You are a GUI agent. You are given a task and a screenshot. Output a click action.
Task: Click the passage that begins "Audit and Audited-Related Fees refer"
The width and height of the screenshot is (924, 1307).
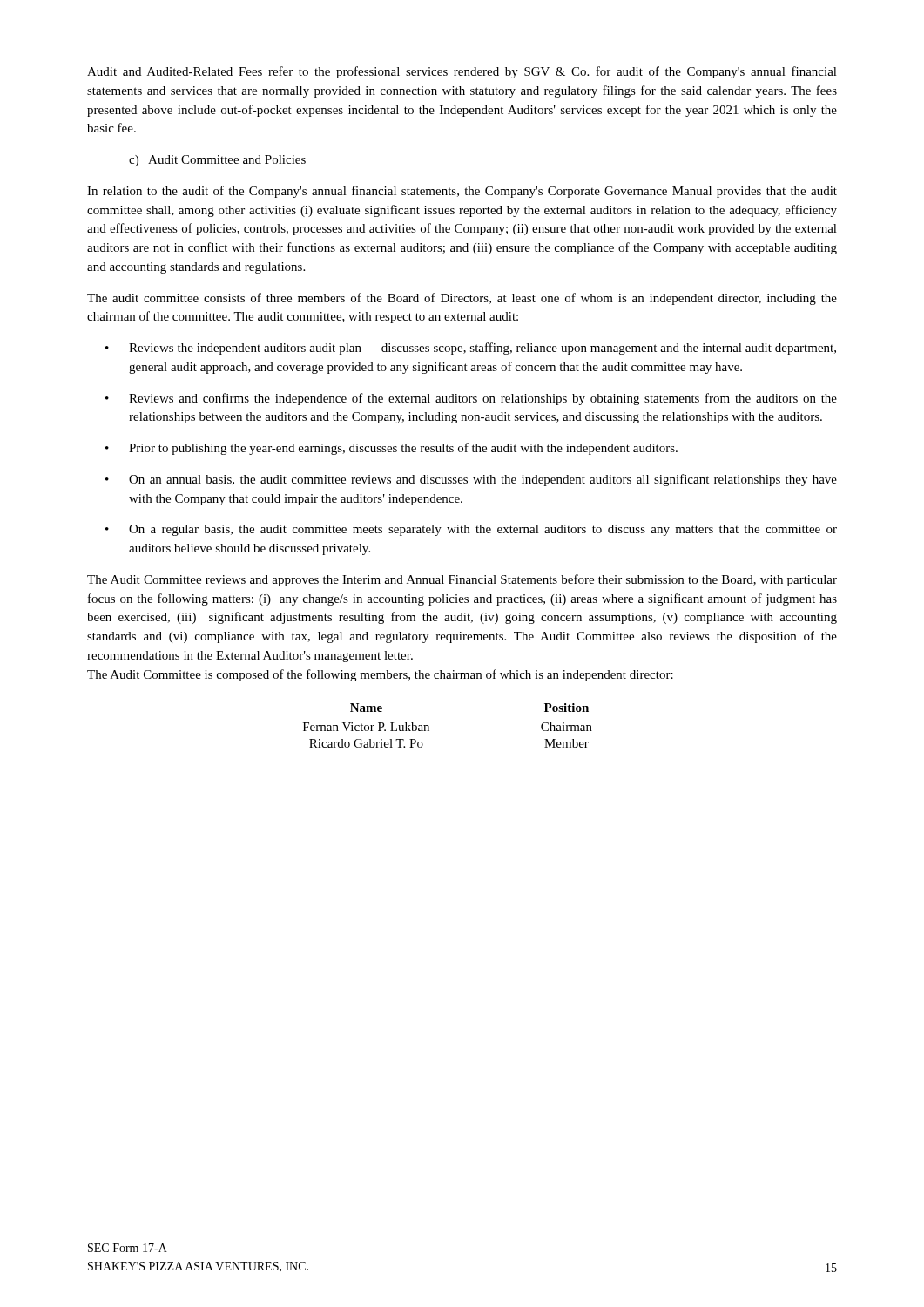(x=462, y=101)
